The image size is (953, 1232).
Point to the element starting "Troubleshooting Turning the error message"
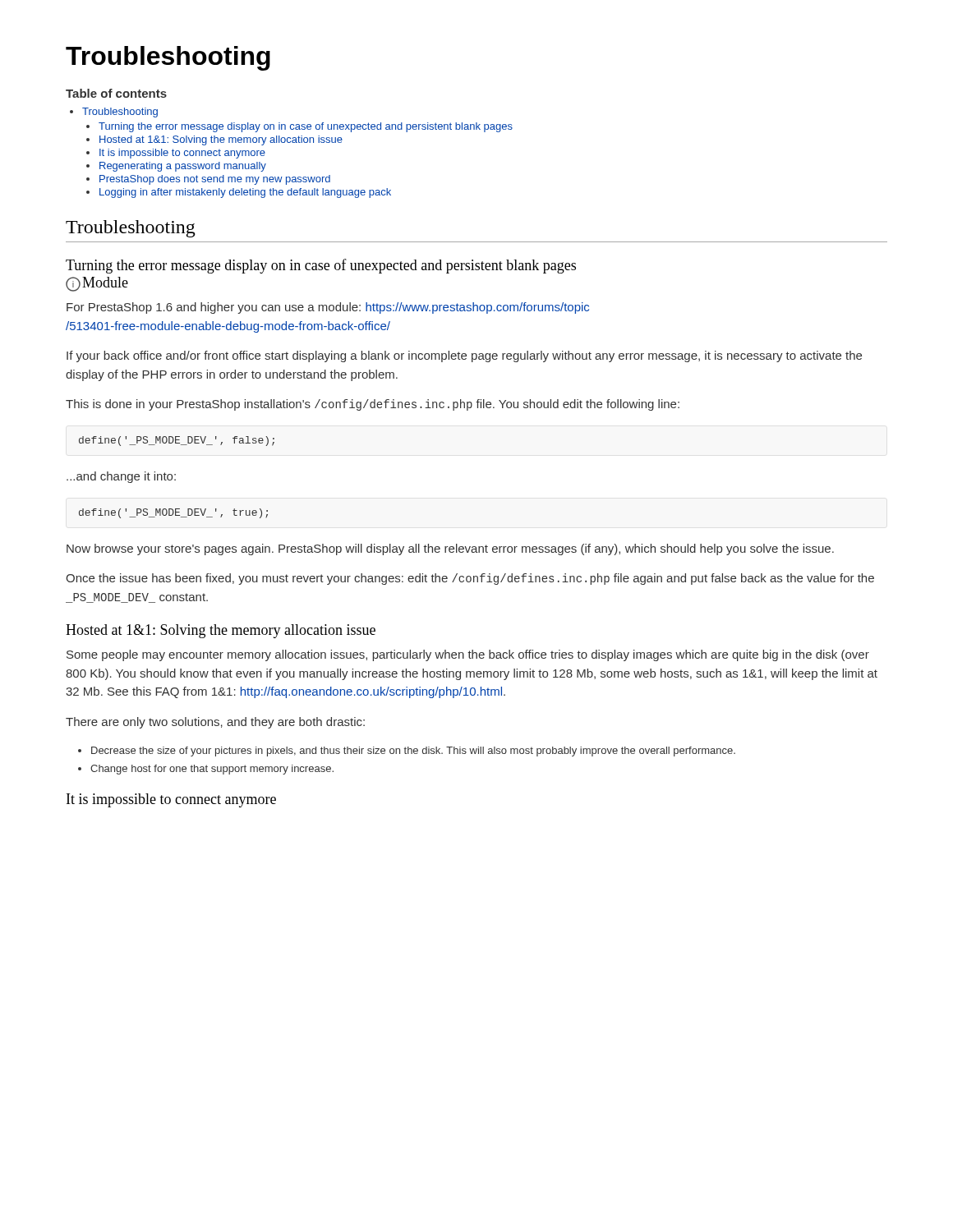pos(120,113)
